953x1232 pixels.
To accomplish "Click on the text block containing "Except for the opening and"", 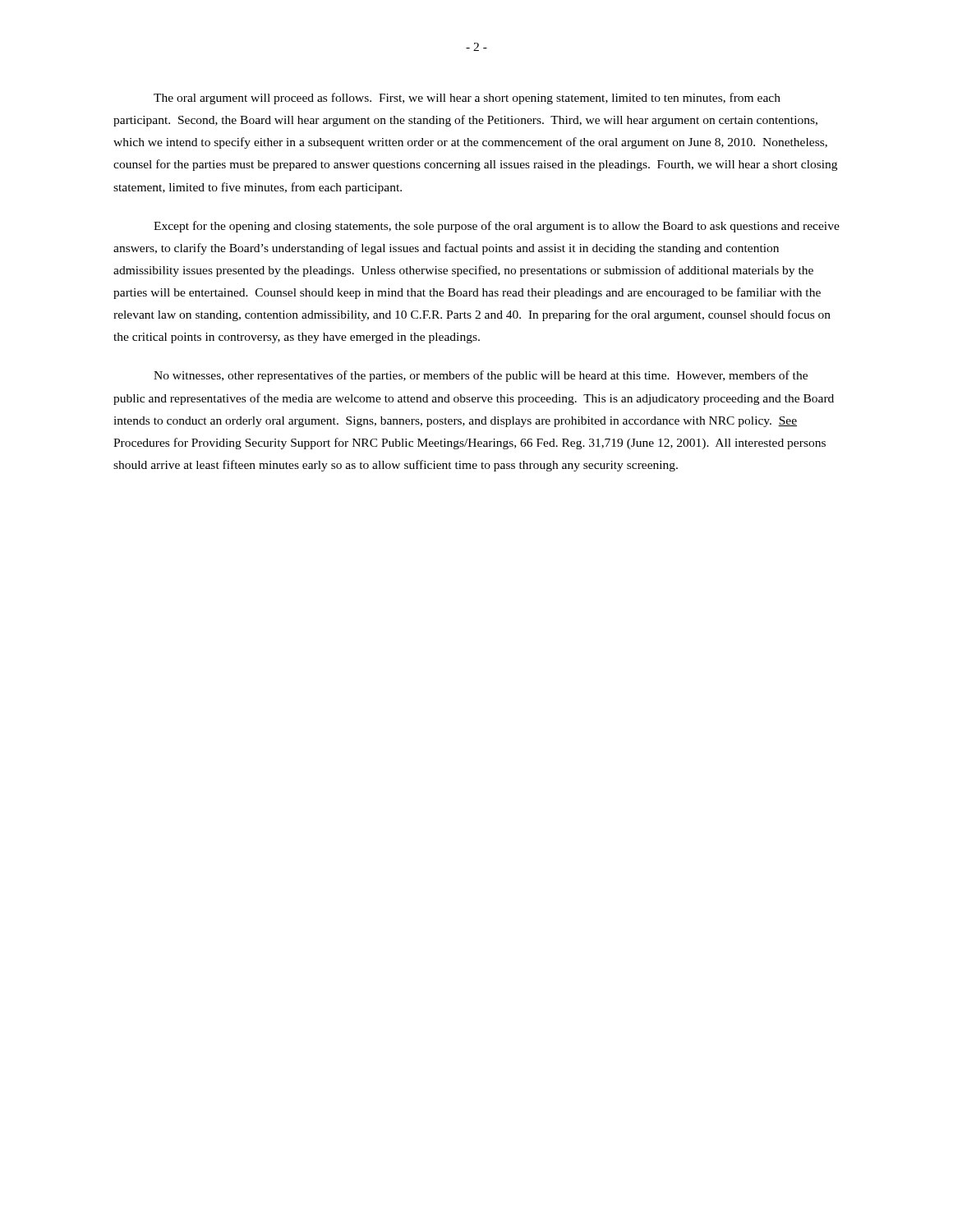I will coord(476,281).
